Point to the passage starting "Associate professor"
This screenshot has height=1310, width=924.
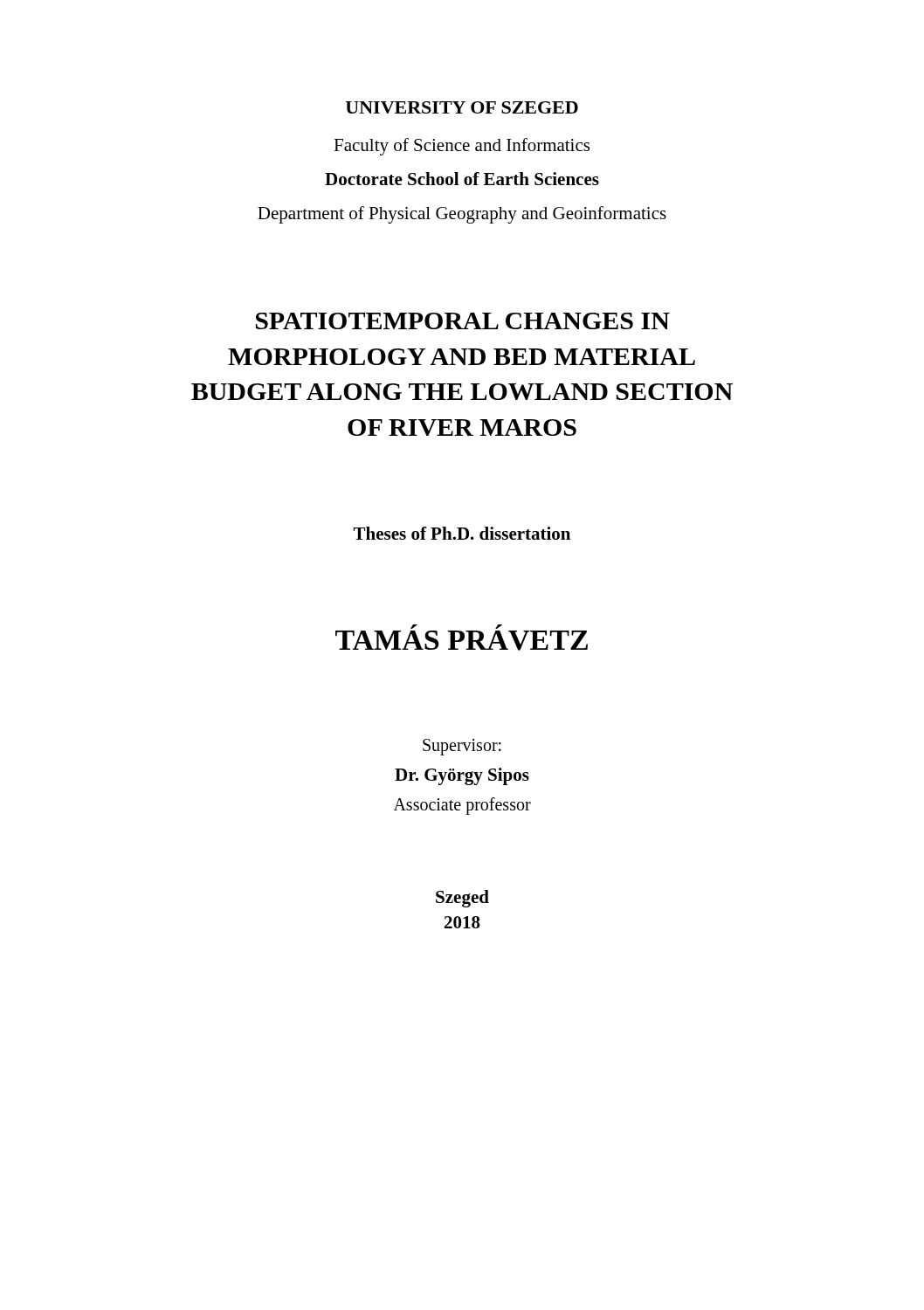point(462,804)
